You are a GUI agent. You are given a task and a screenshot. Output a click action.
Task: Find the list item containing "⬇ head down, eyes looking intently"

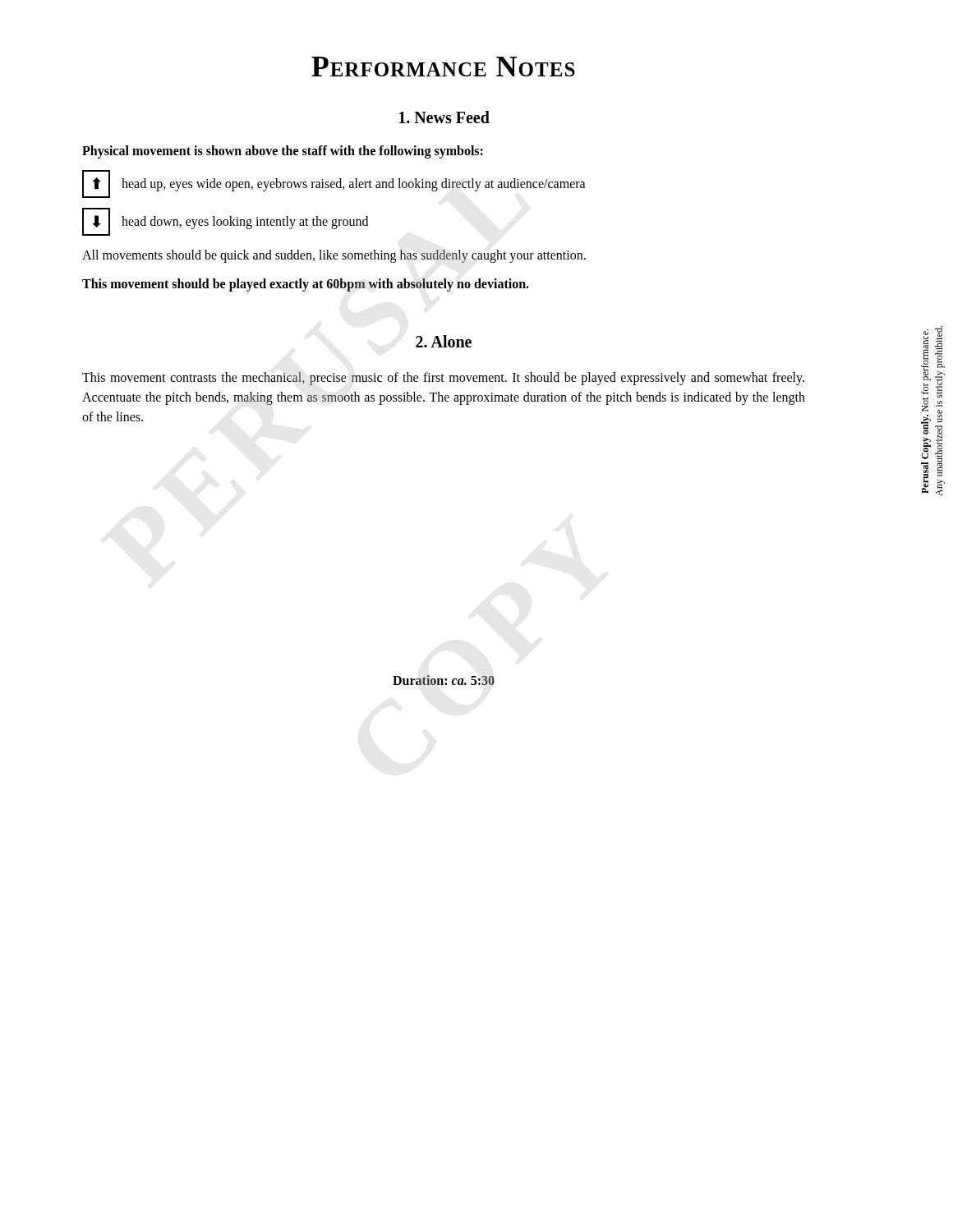[225, 222]
